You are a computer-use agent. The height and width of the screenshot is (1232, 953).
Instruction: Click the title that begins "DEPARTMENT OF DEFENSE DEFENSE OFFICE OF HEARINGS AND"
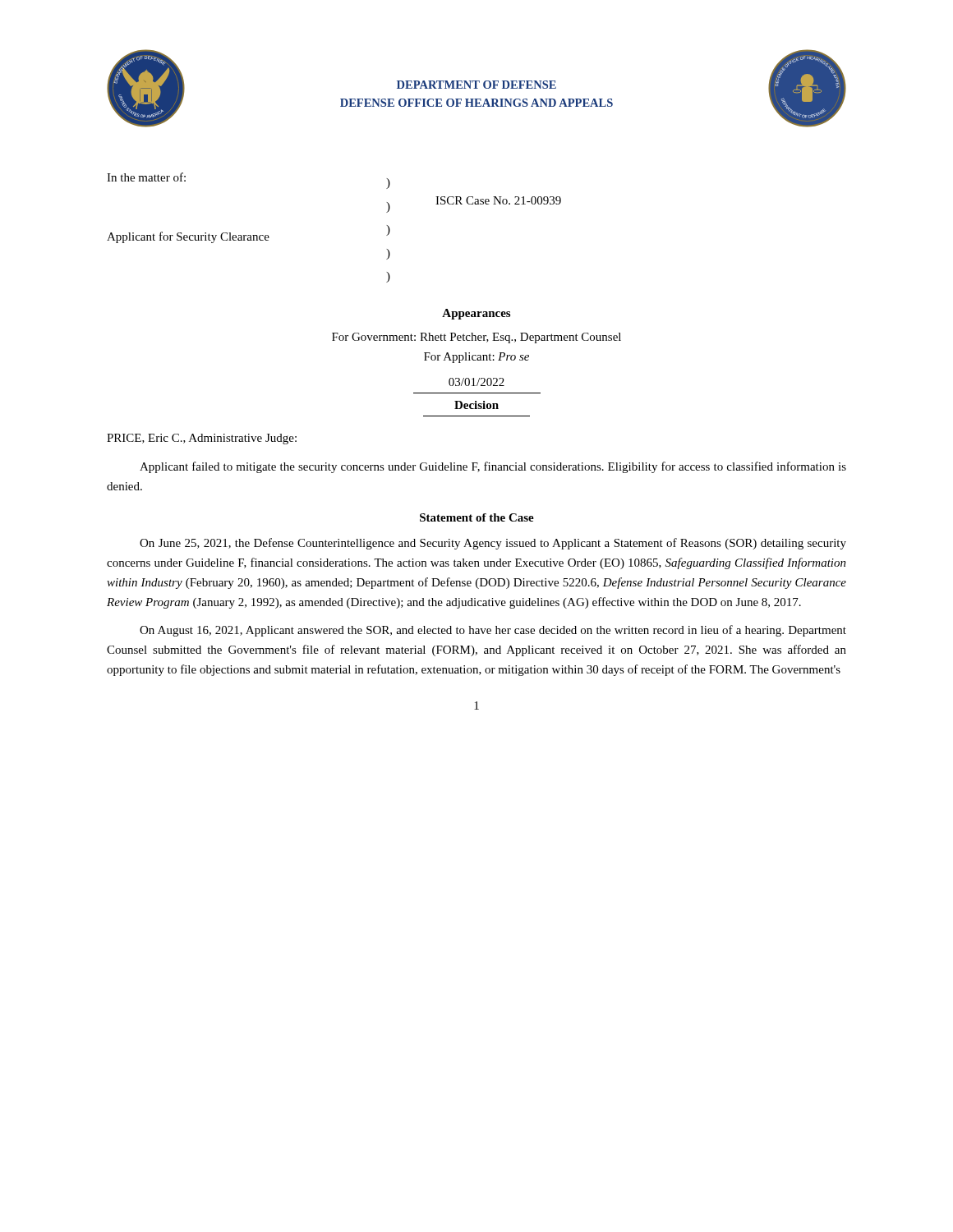476,94
